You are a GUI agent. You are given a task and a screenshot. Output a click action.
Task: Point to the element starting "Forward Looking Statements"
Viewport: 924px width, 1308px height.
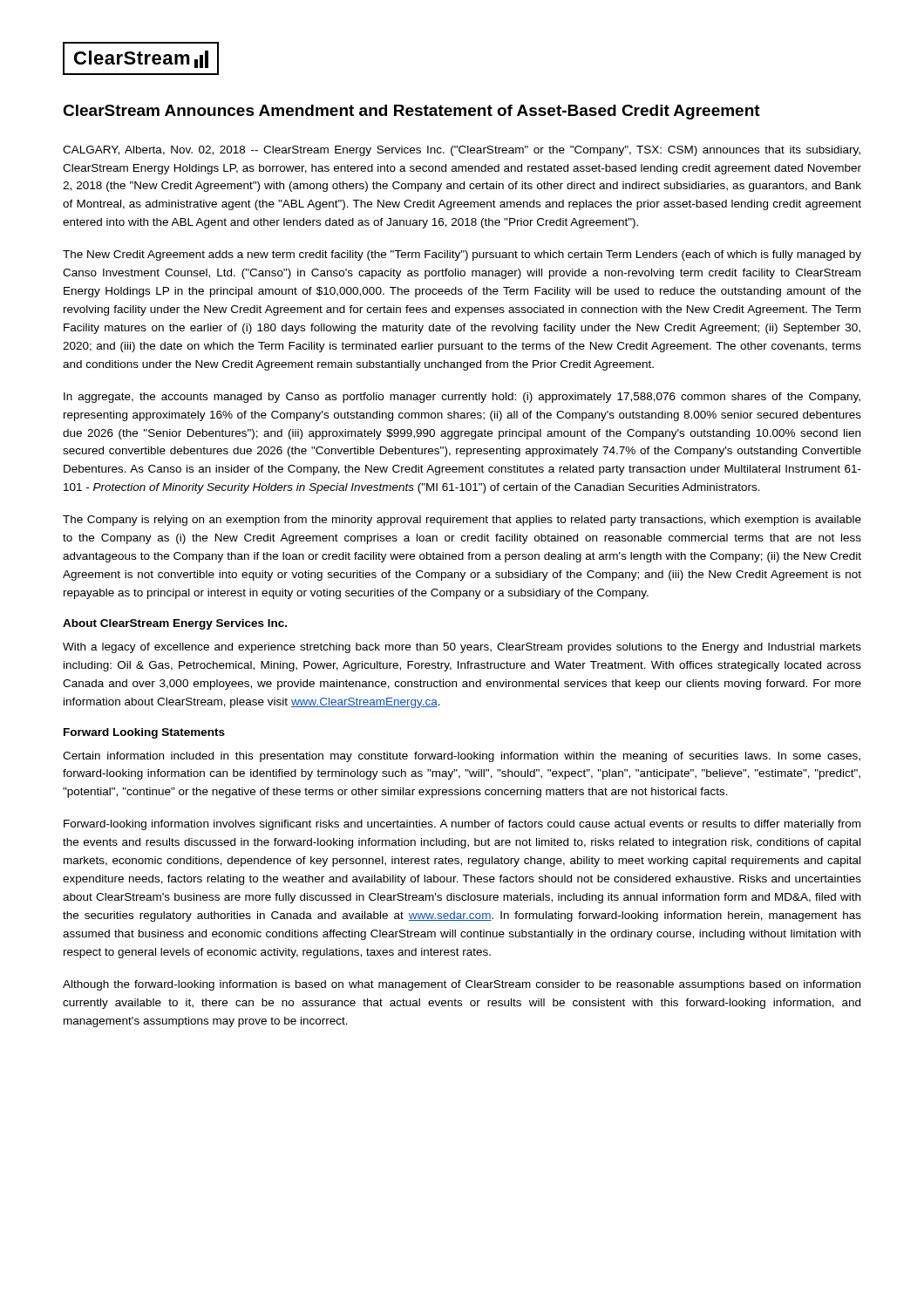pyautogui.click(x=144, y=732)
